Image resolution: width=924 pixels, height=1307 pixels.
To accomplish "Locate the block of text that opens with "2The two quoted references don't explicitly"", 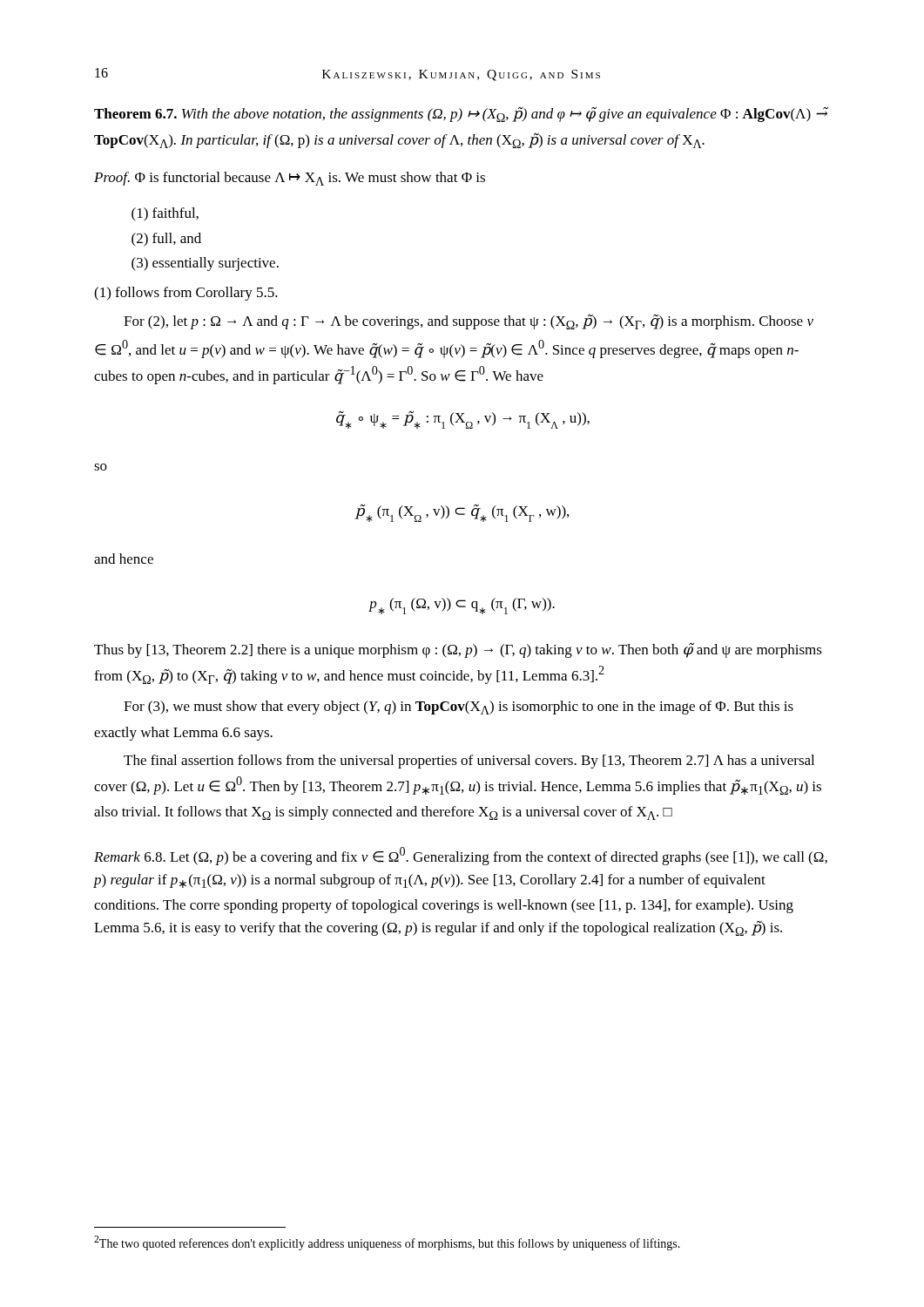I will click(387, 1242).
